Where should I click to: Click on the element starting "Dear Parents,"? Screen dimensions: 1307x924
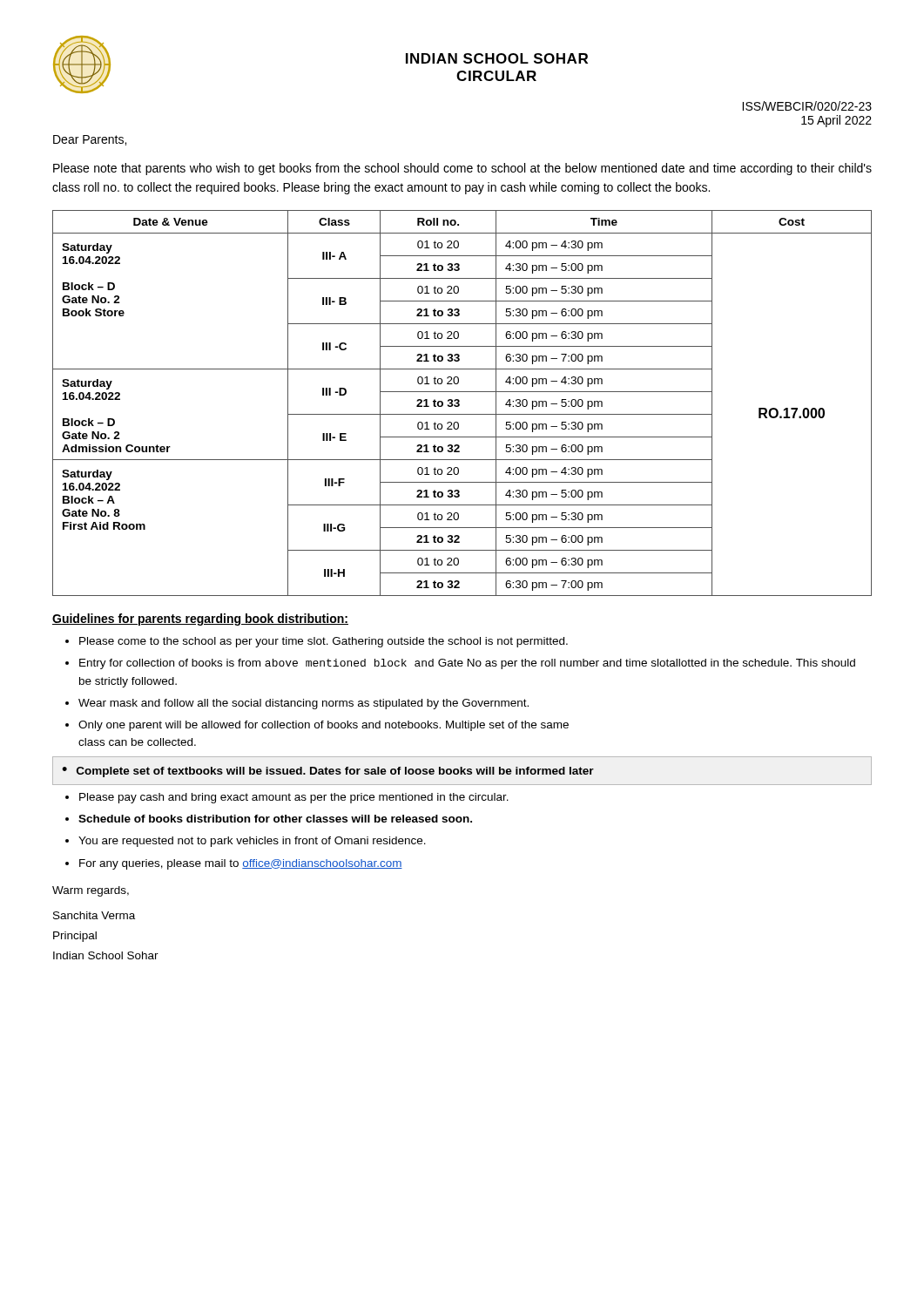90,139
